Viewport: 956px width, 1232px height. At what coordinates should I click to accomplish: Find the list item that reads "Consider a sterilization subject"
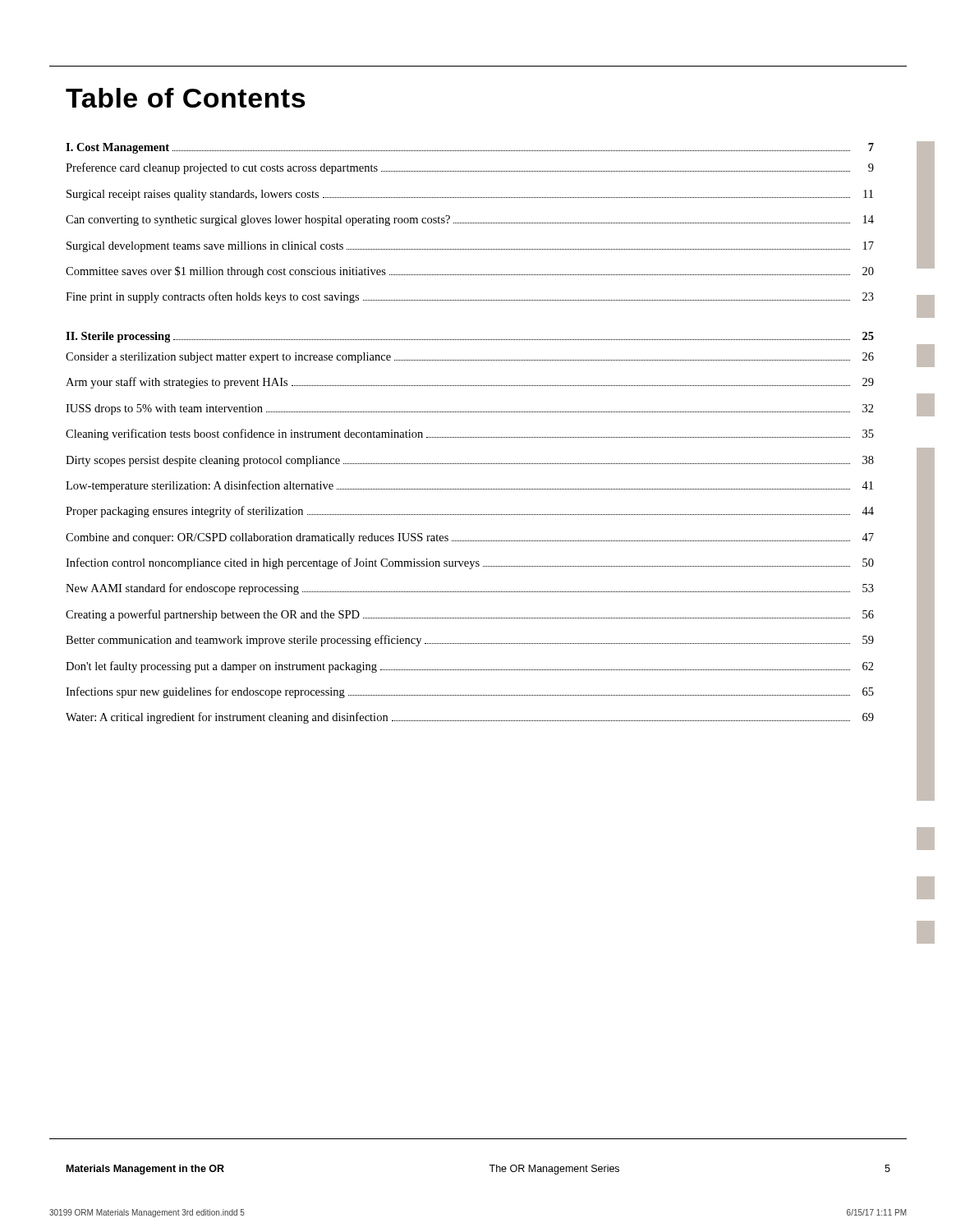[470, 357]
